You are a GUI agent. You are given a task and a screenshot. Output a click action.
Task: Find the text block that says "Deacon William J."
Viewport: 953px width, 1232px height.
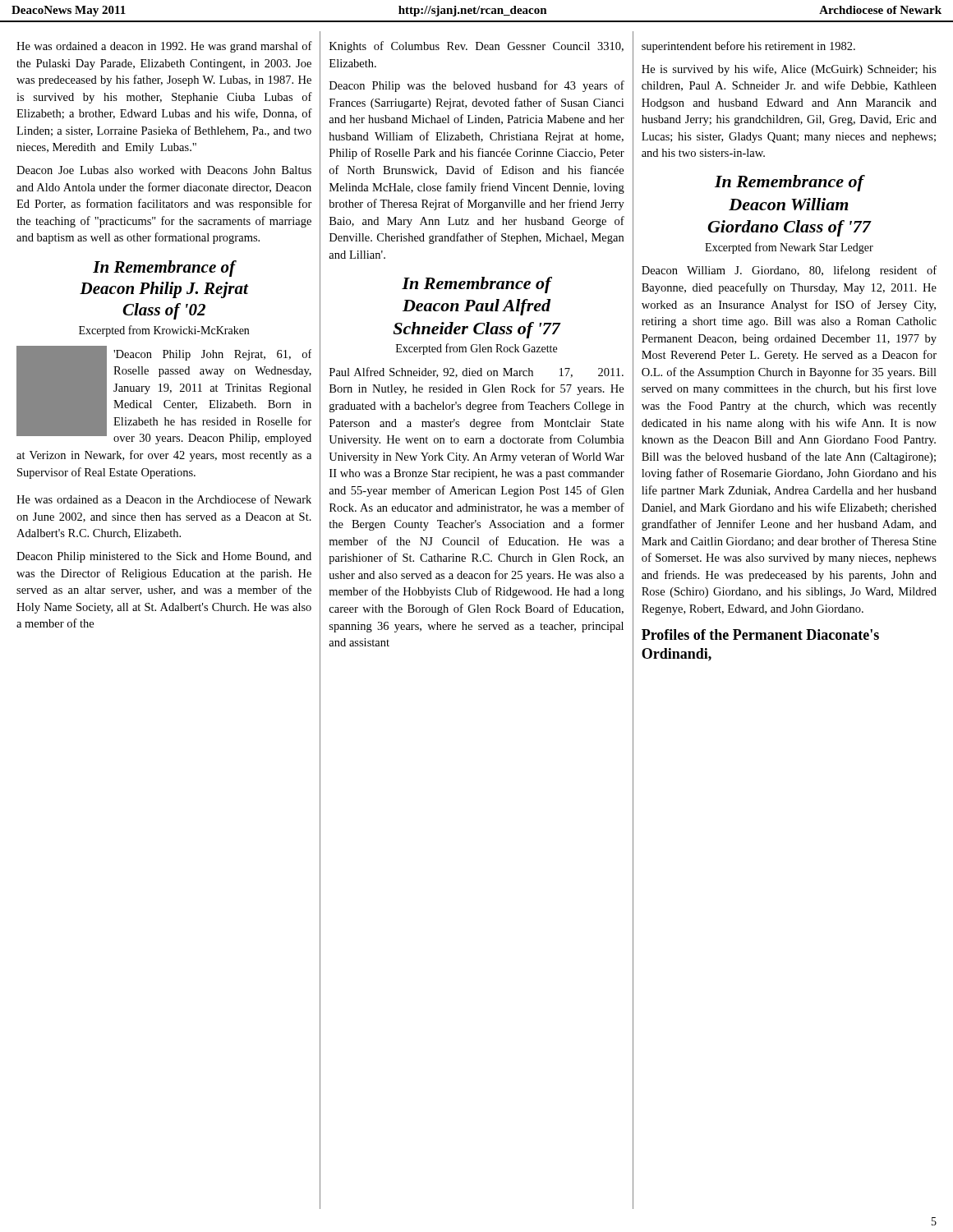pos(789,440)
